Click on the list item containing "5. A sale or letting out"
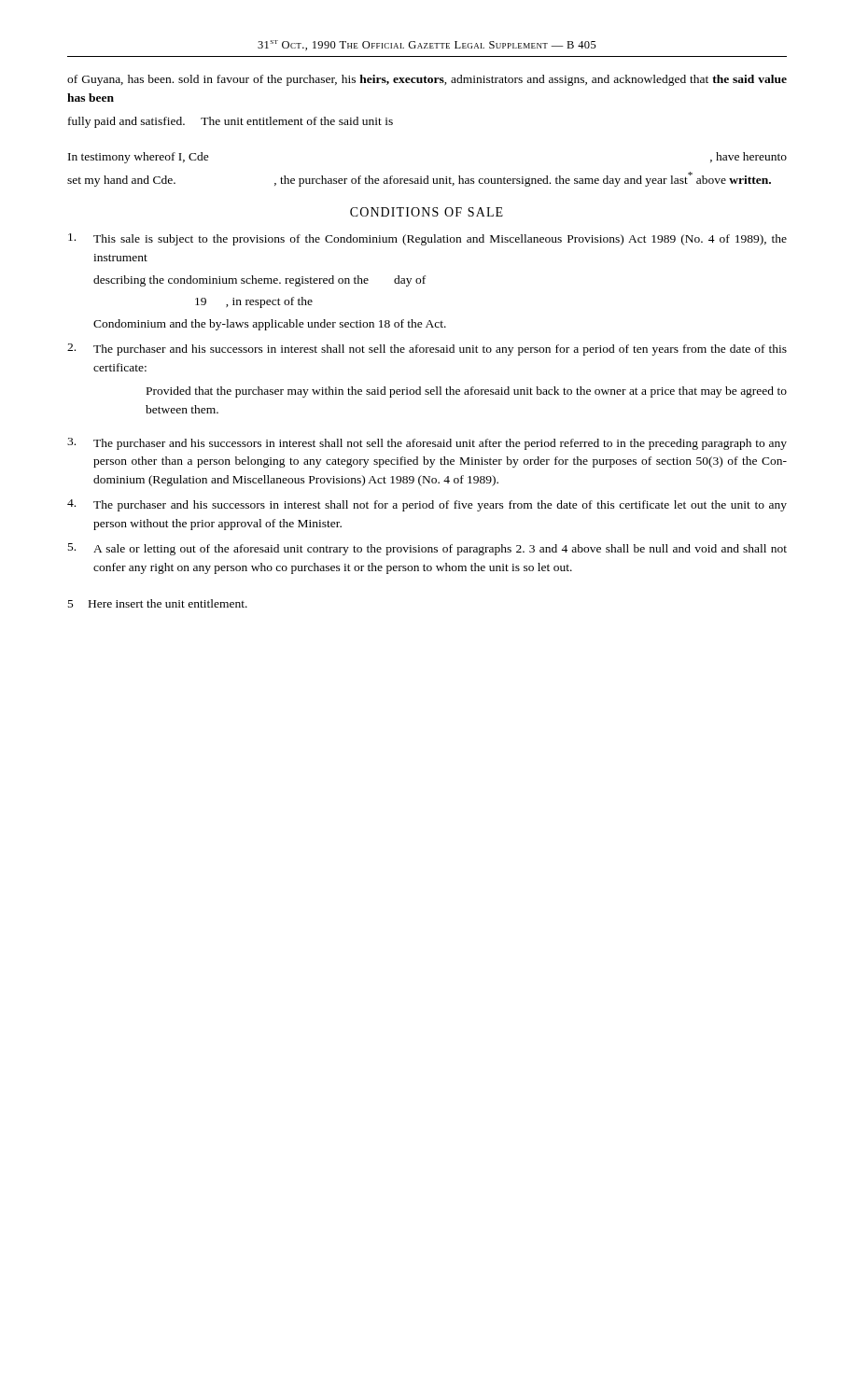Viewport: 854px width, 1400px height. pos(427,558)
